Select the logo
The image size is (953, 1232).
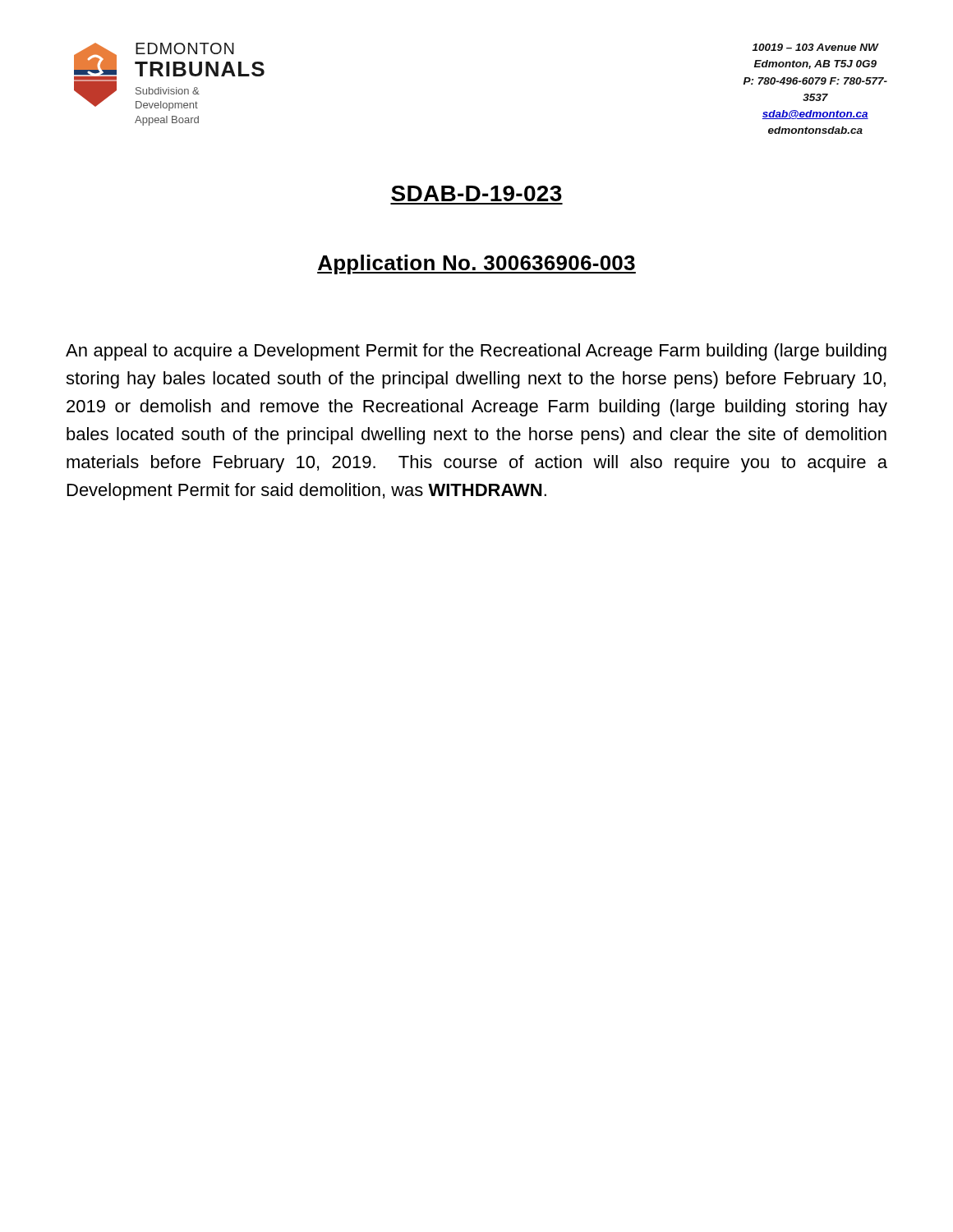coord(166,83)
